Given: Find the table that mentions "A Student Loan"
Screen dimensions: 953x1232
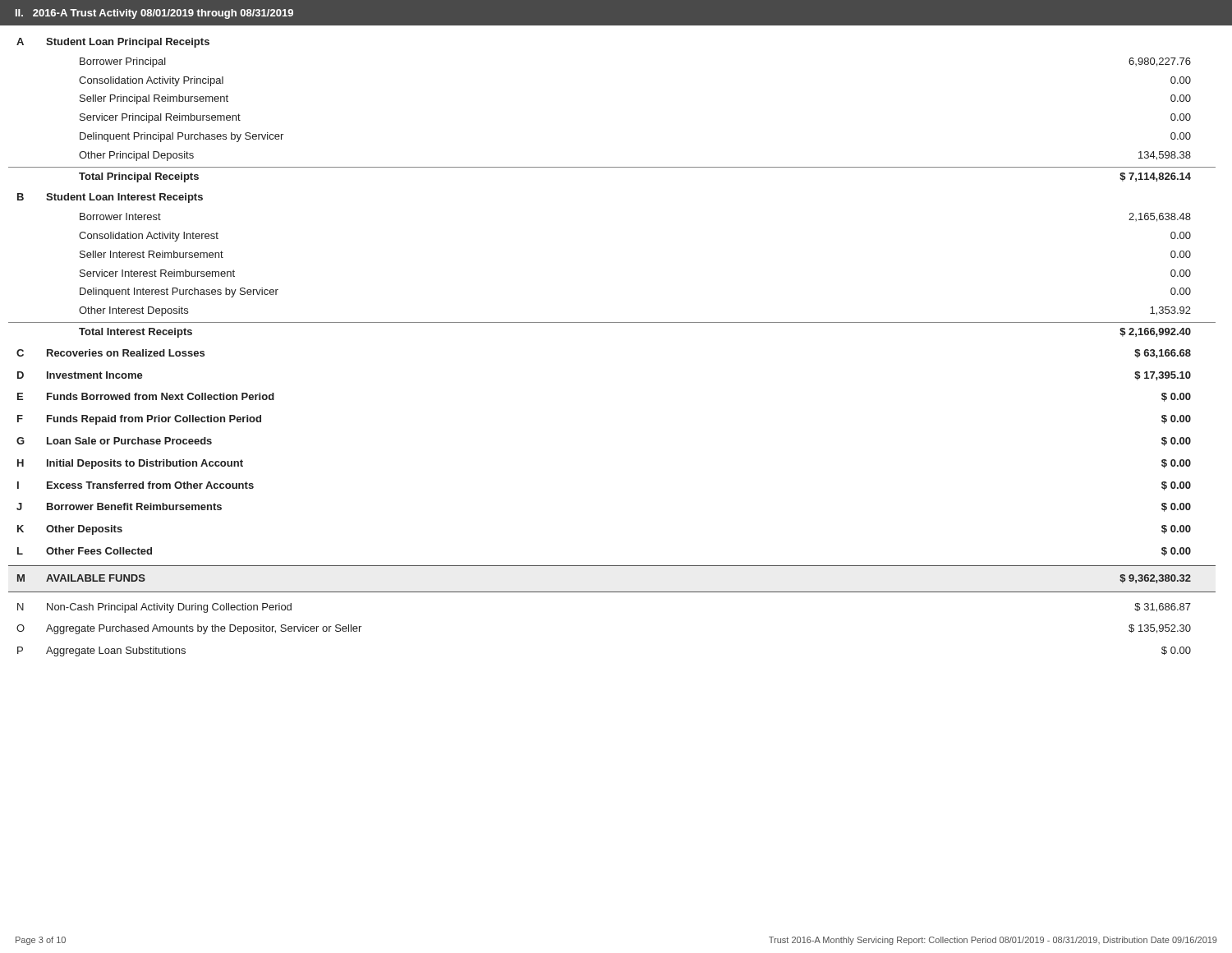Looking at the screenshot, I should pos(616,347).
